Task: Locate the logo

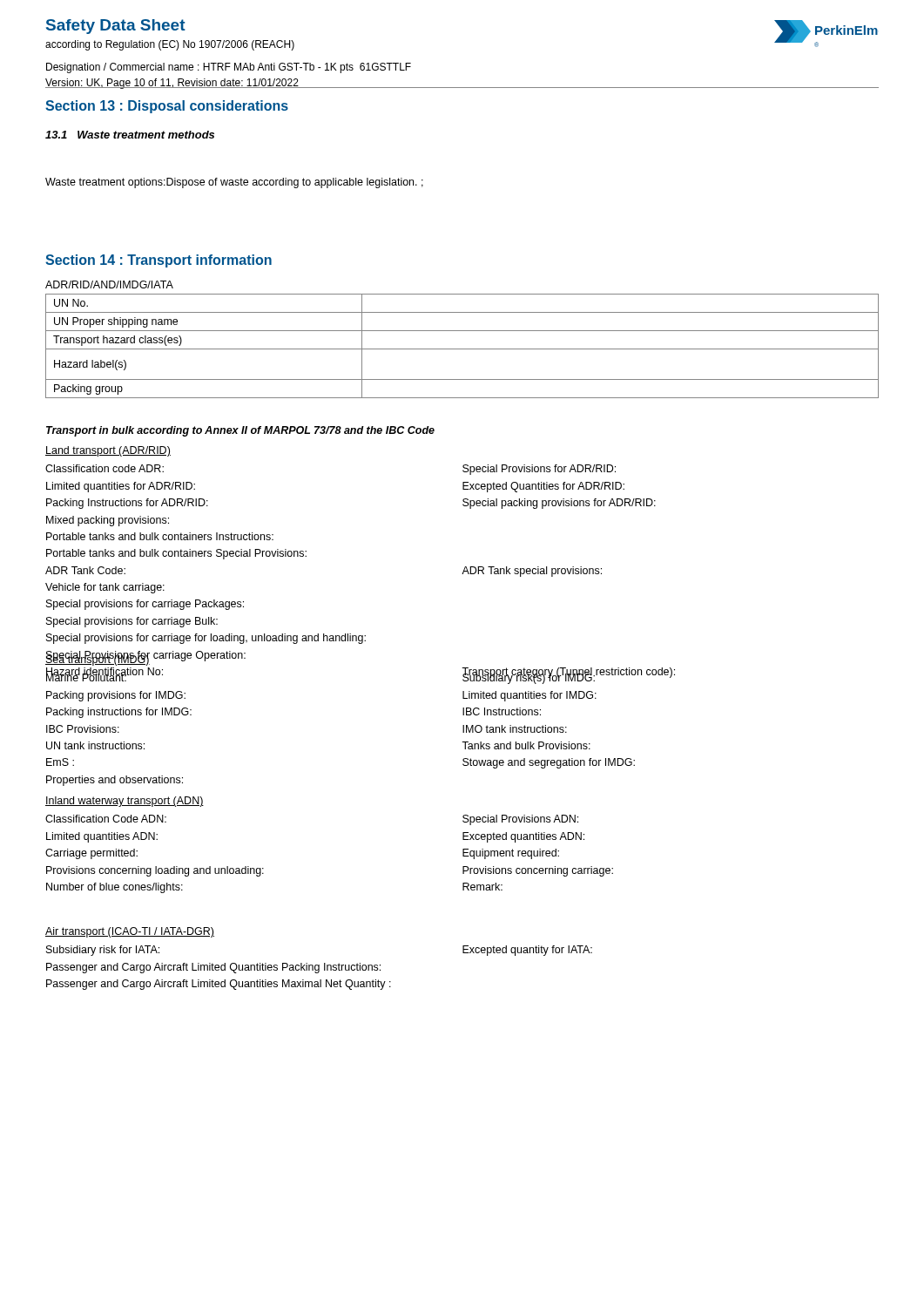Action: coord(826,37)
